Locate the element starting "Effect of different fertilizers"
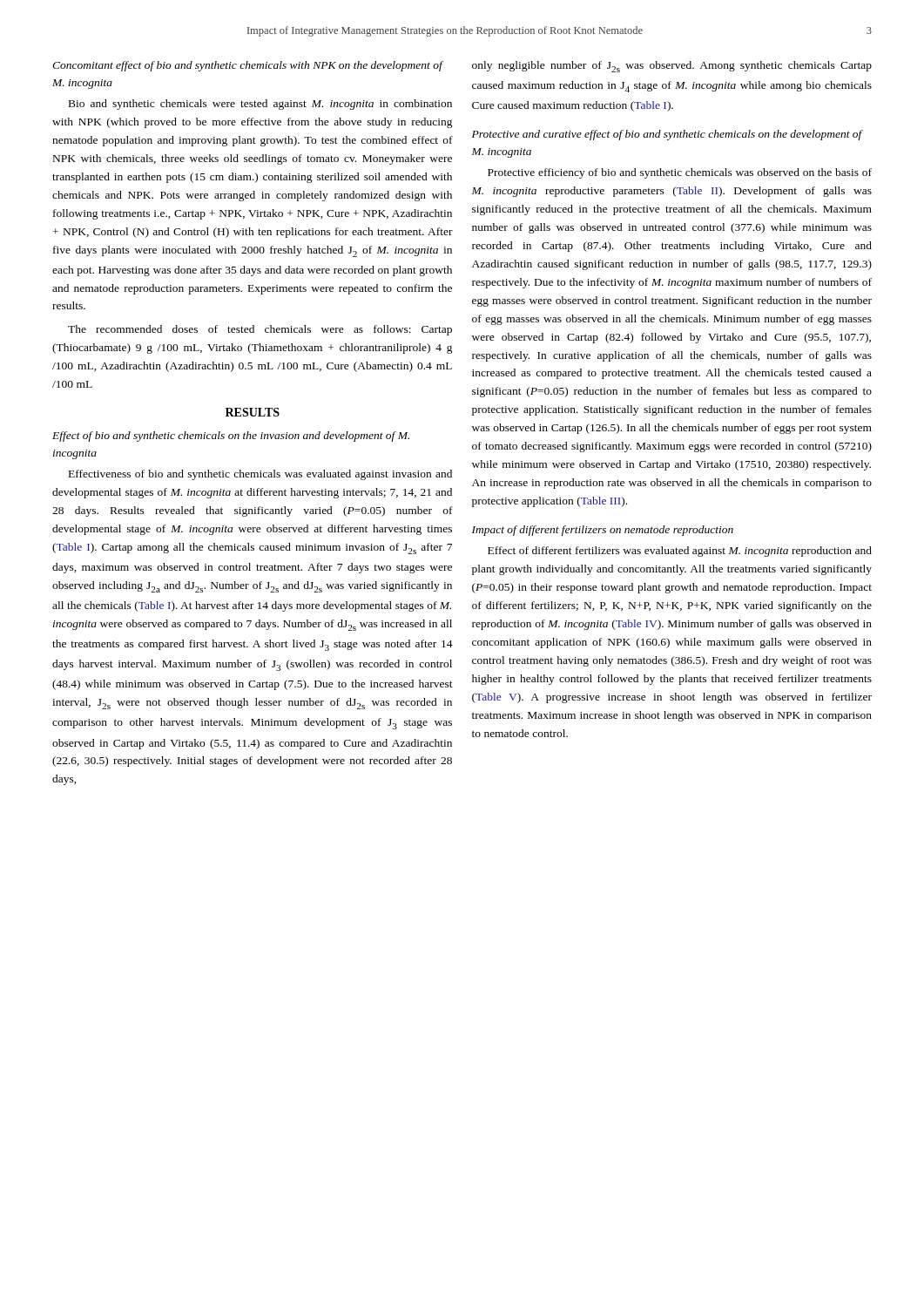This screenshot has height=1307, width=924. click(672, 643)
